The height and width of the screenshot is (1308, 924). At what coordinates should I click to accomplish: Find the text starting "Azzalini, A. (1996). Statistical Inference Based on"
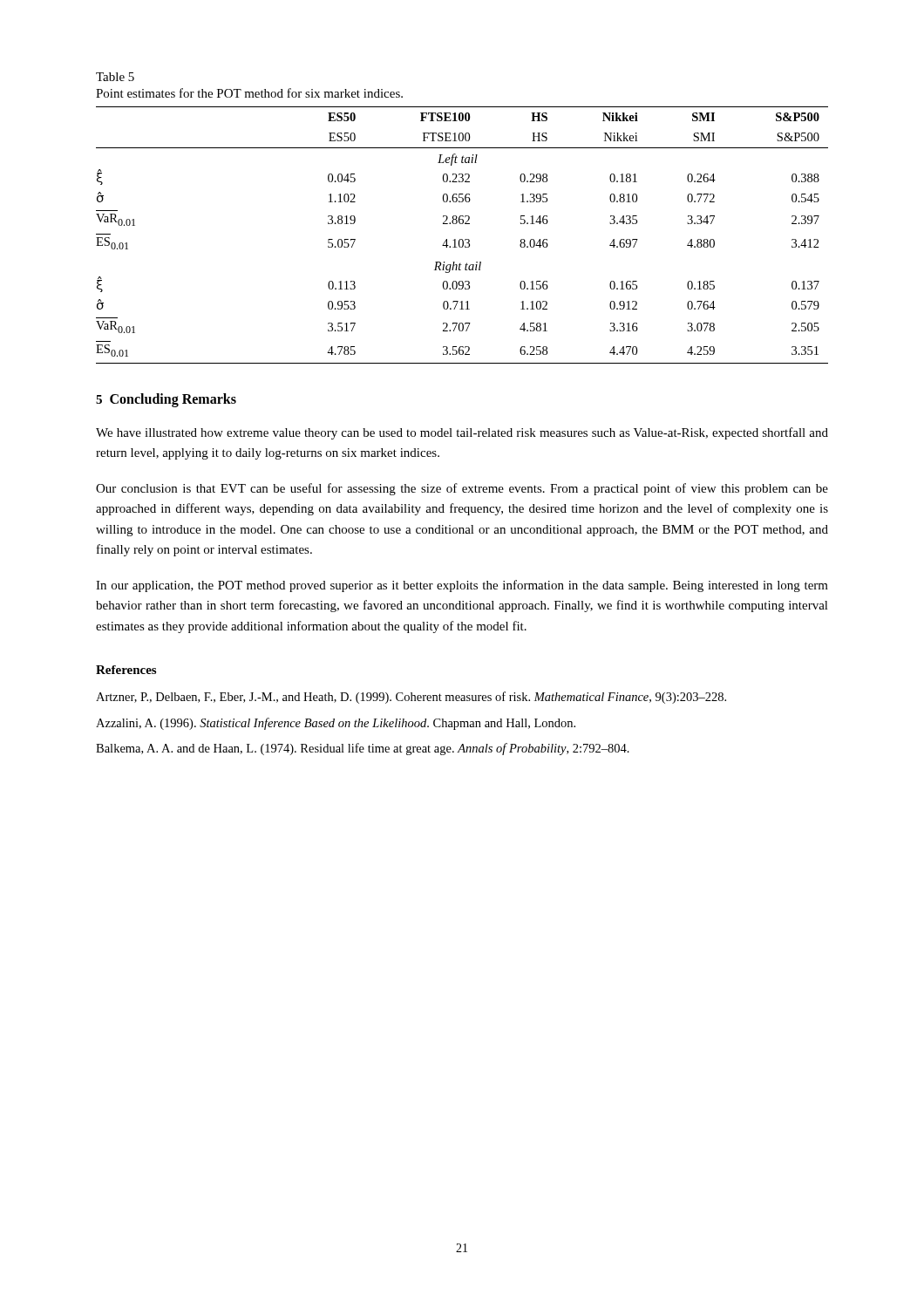[x=336, y=722]
